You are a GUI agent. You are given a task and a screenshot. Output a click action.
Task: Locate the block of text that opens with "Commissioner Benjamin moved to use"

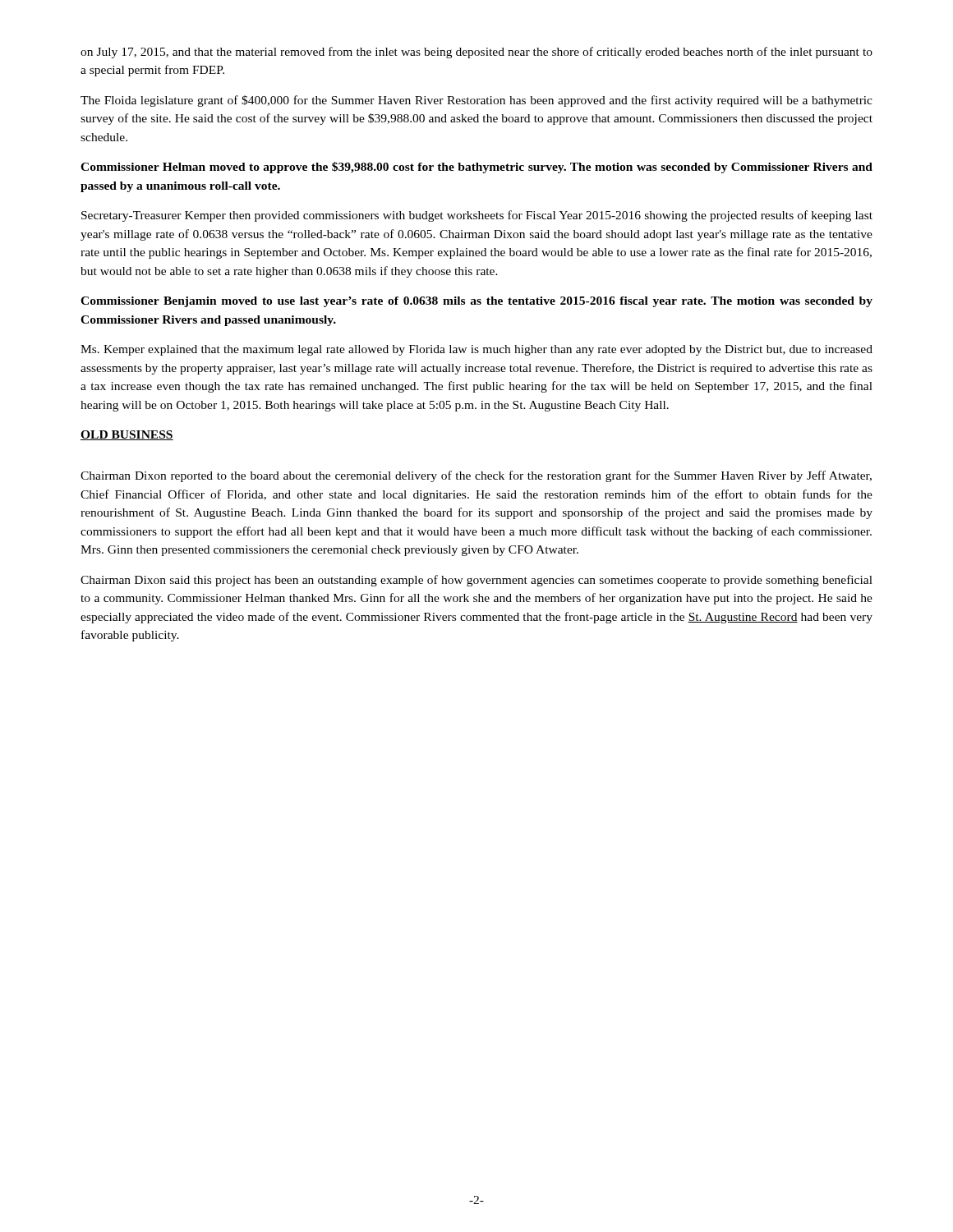pos(476,310)
